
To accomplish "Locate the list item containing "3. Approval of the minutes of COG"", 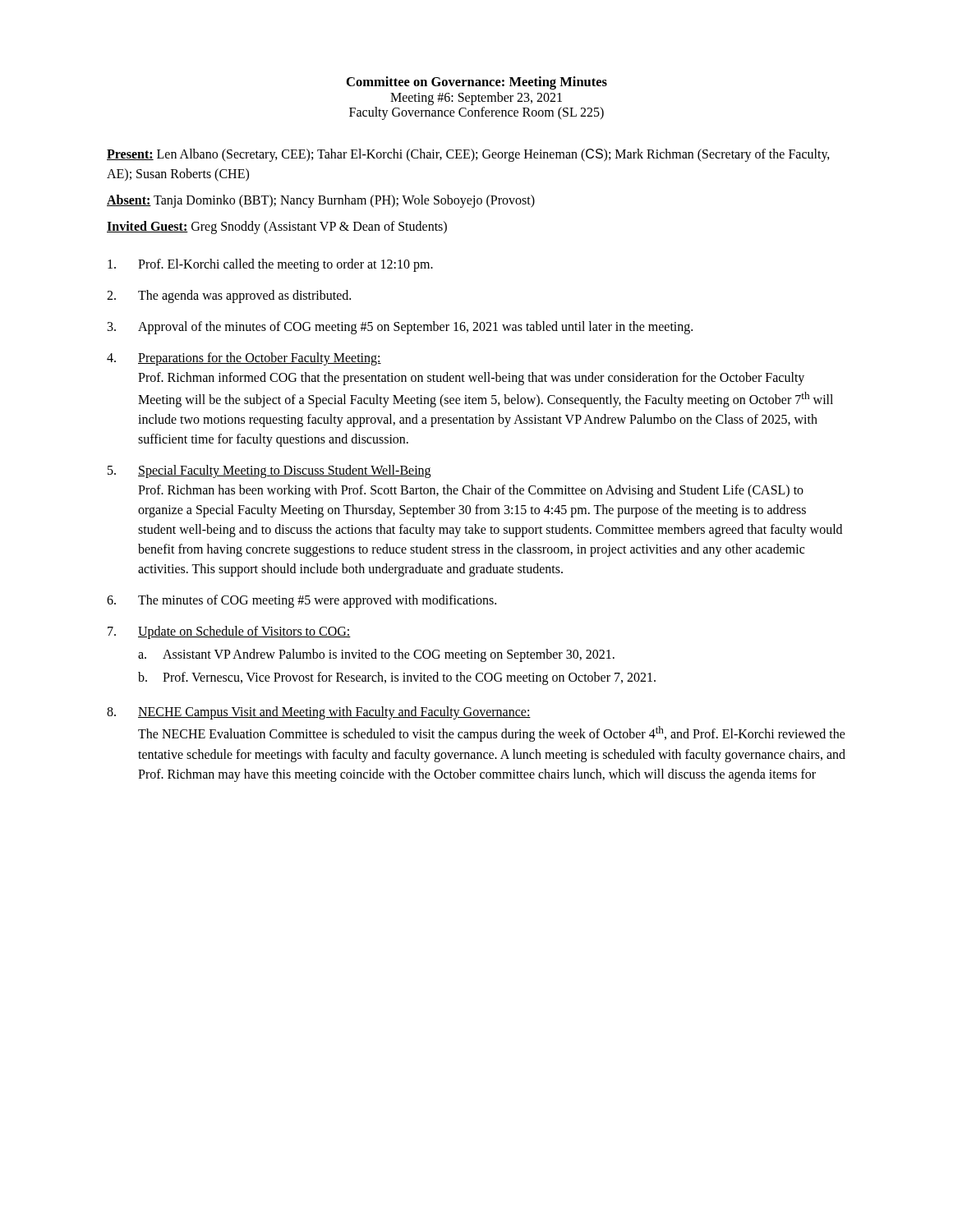I will coord(476,327).
